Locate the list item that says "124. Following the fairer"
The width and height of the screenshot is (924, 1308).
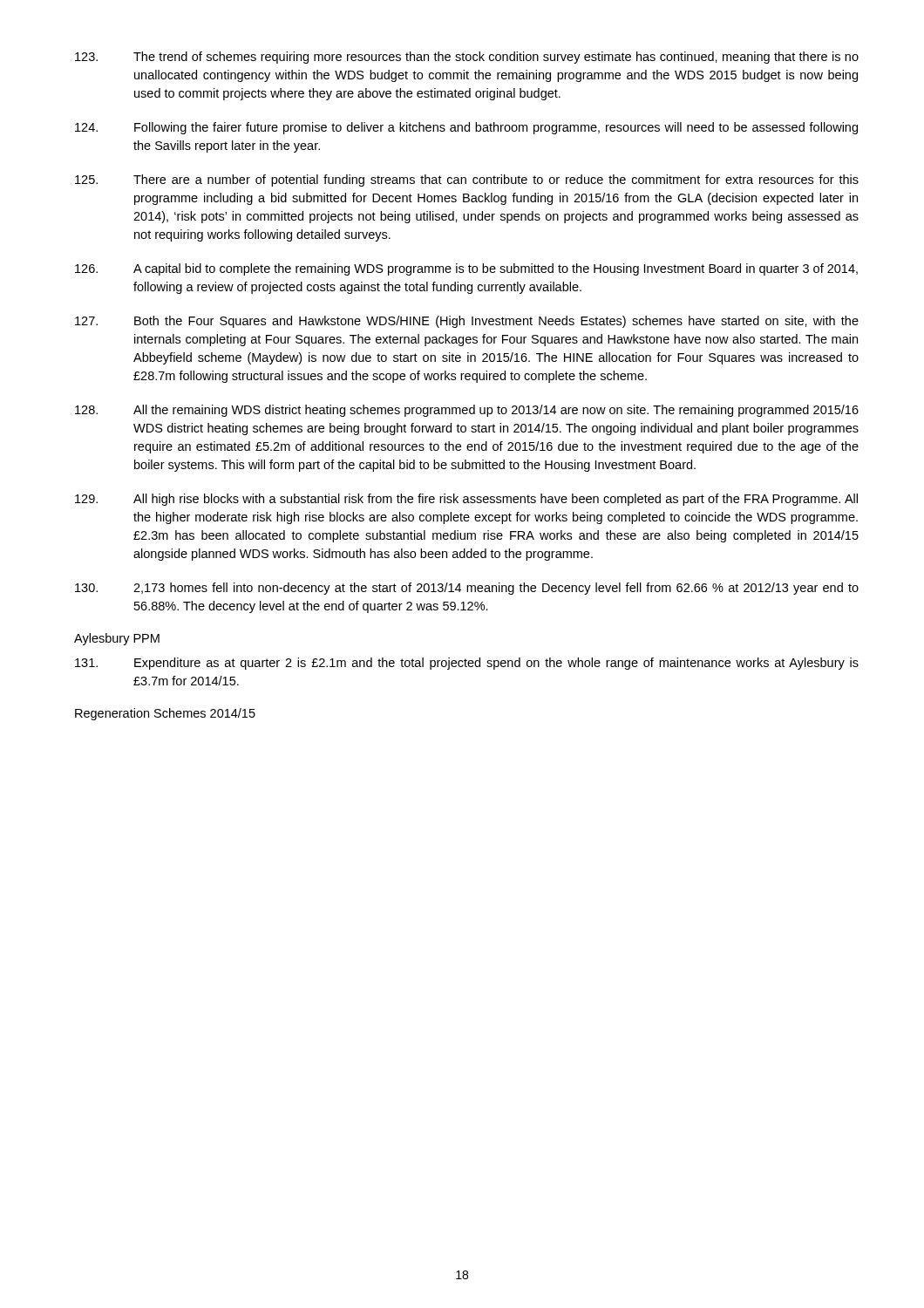coord(466,137)
